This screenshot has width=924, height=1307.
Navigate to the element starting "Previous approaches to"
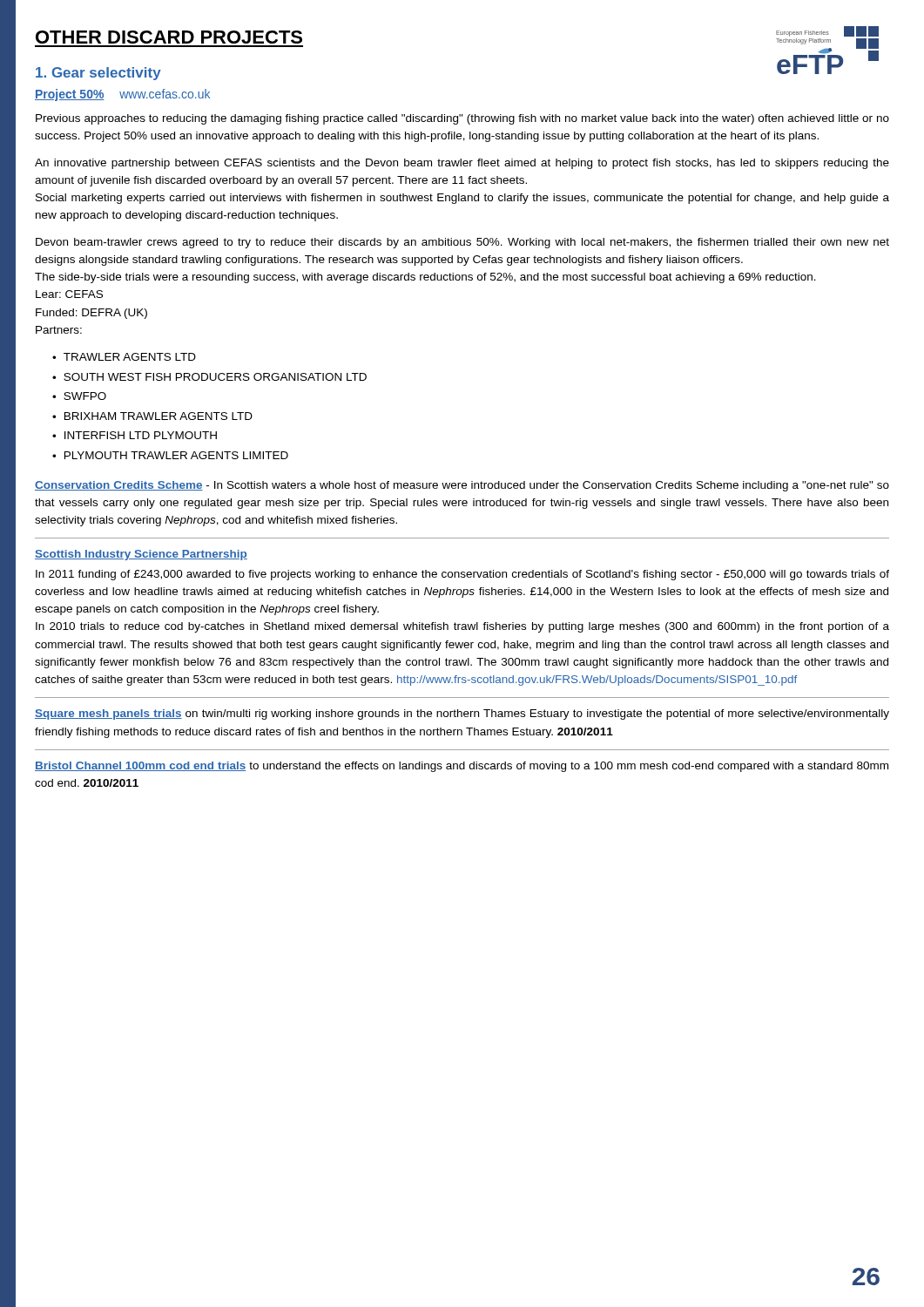click(x=462, y=127)
